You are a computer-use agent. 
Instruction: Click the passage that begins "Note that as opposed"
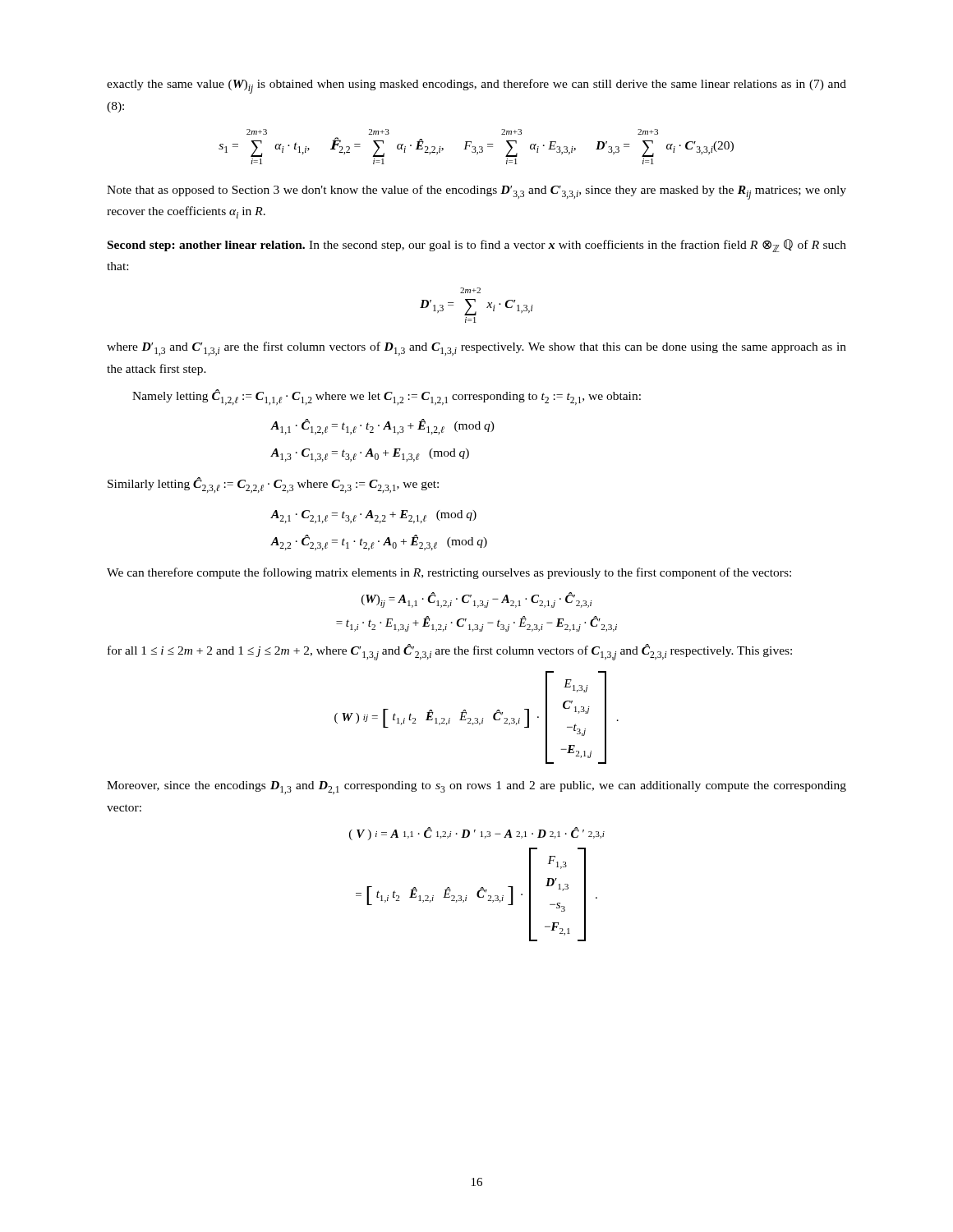(x=476, y=201)
